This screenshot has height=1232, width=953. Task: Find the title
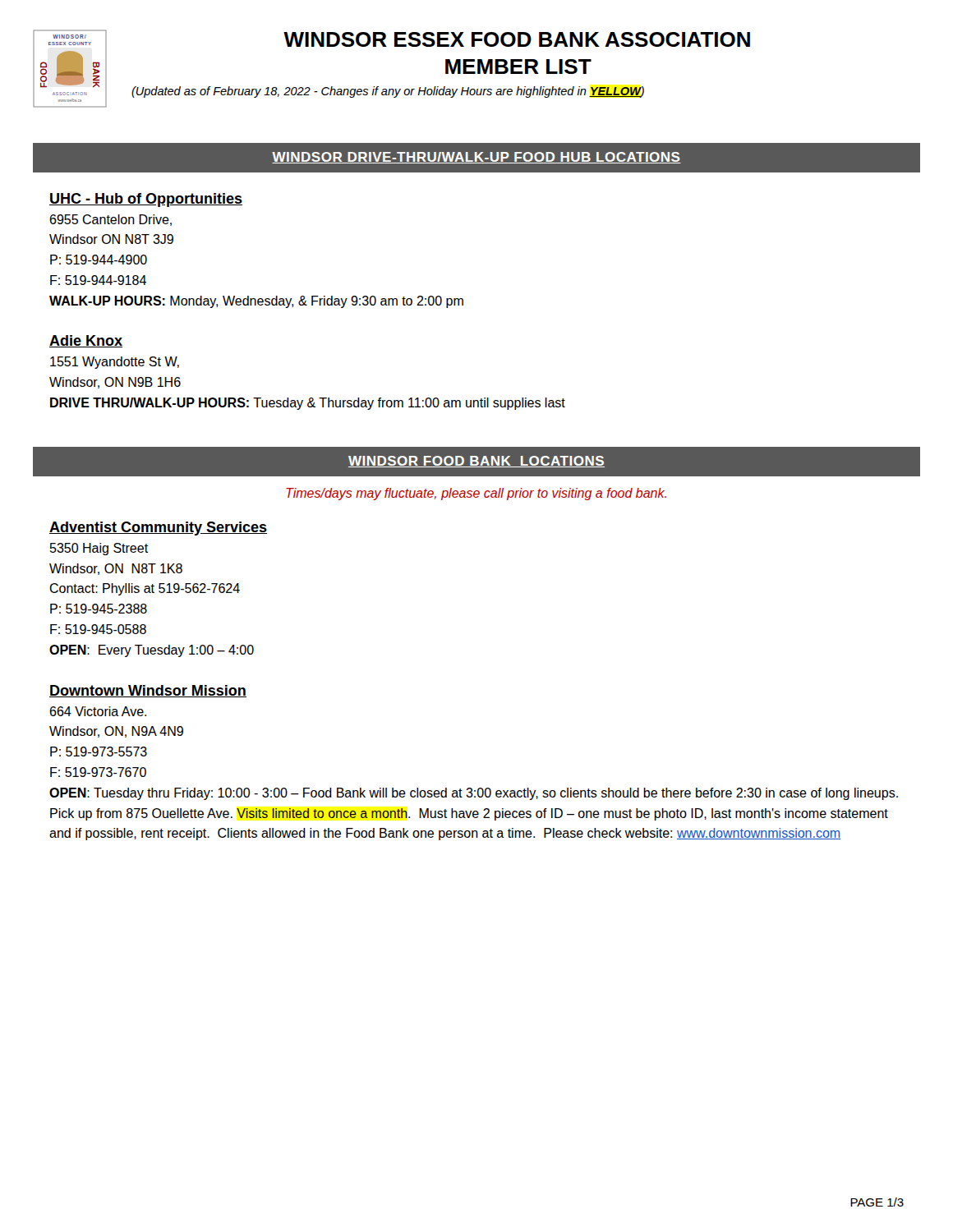[518, 53]
